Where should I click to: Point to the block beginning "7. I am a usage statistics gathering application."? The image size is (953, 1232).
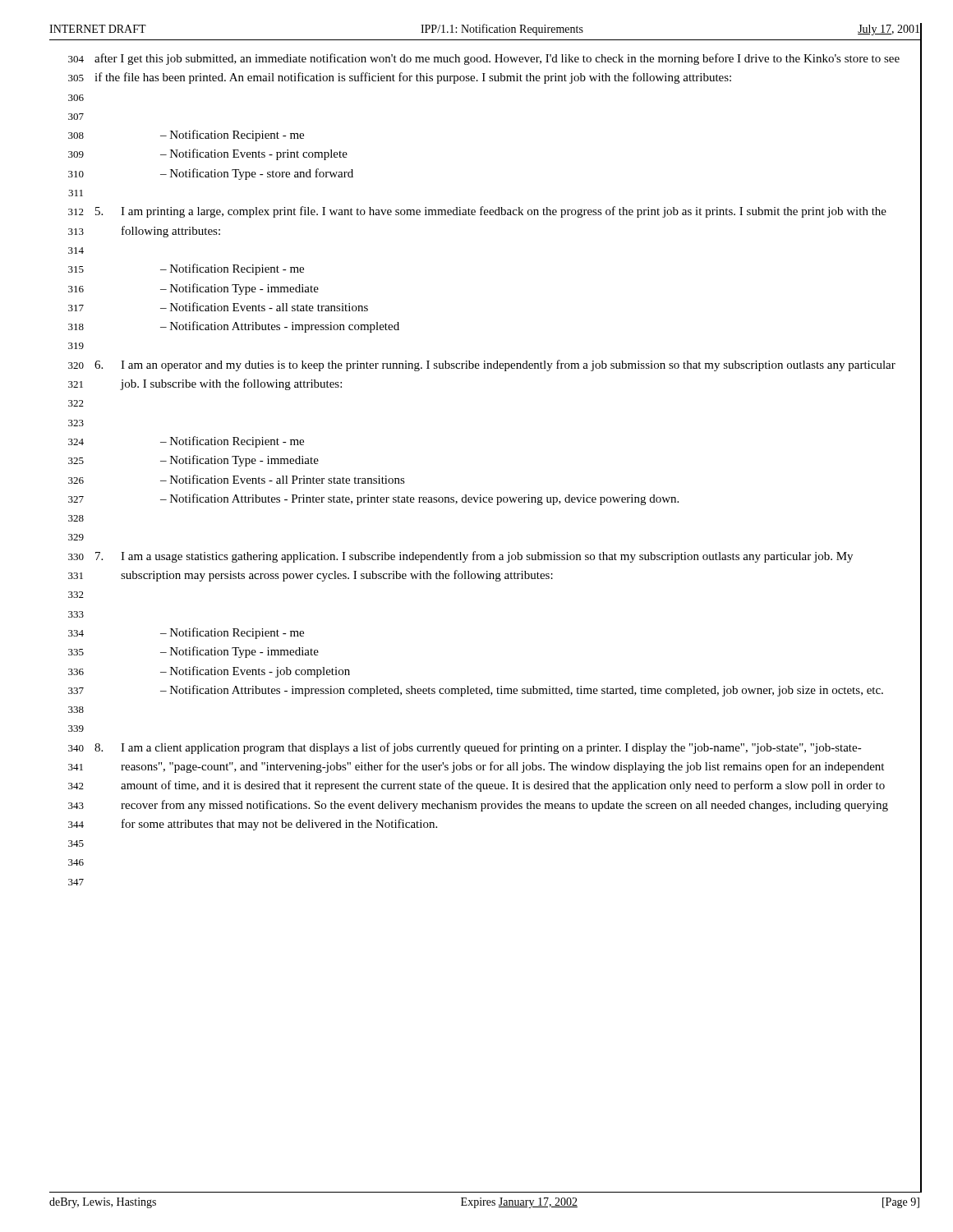(x=499, y=566)
